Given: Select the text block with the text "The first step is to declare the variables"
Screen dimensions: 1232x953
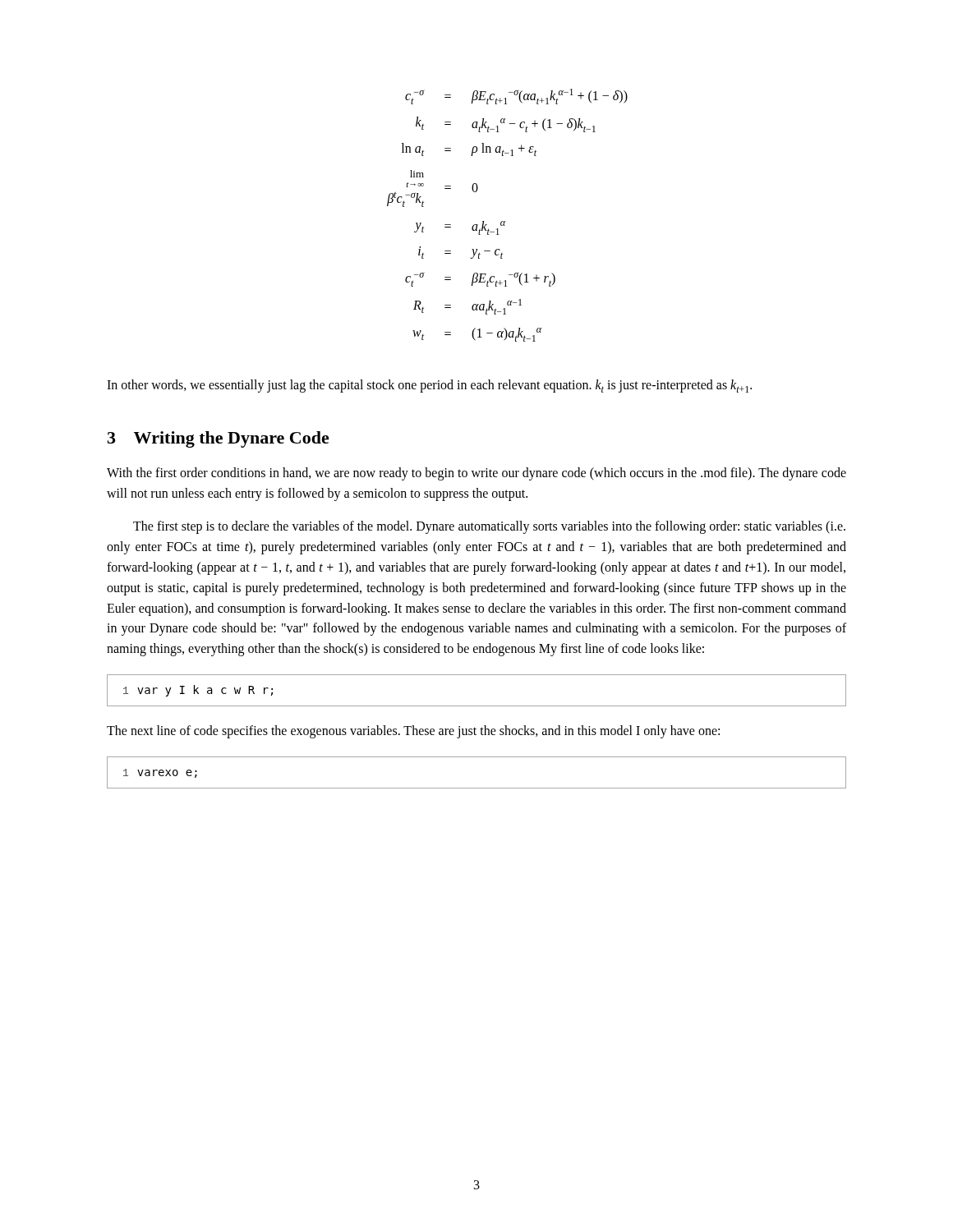Looking at the screenshot, I should tap(476, 588).
